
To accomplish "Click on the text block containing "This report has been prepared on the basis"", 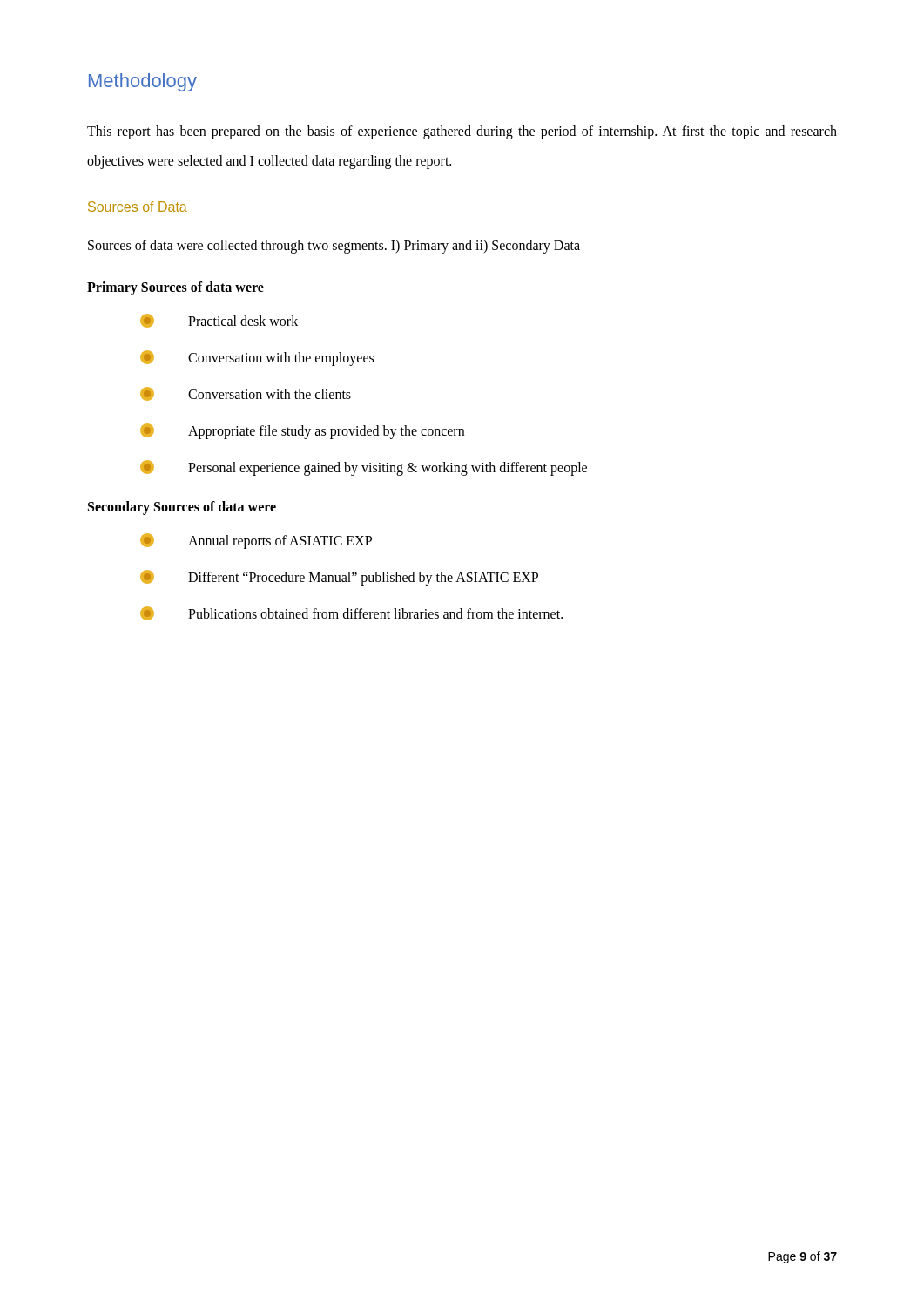I will coord(462,146).
